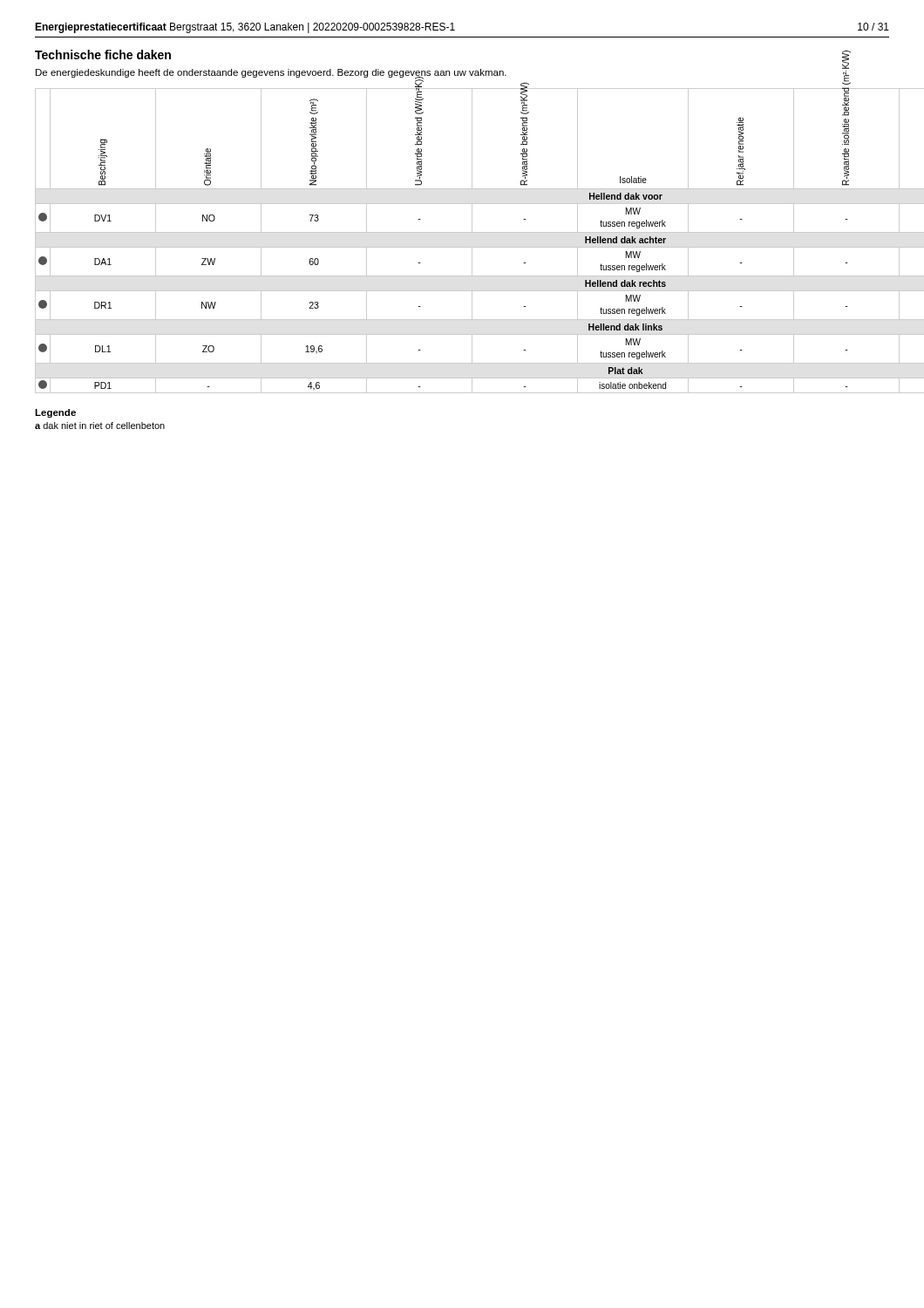The height and width of the screenshot is (1308, 924).
Task: Locate the text block starting "Technische fiche daken"
Action: [x=103, y=55]
